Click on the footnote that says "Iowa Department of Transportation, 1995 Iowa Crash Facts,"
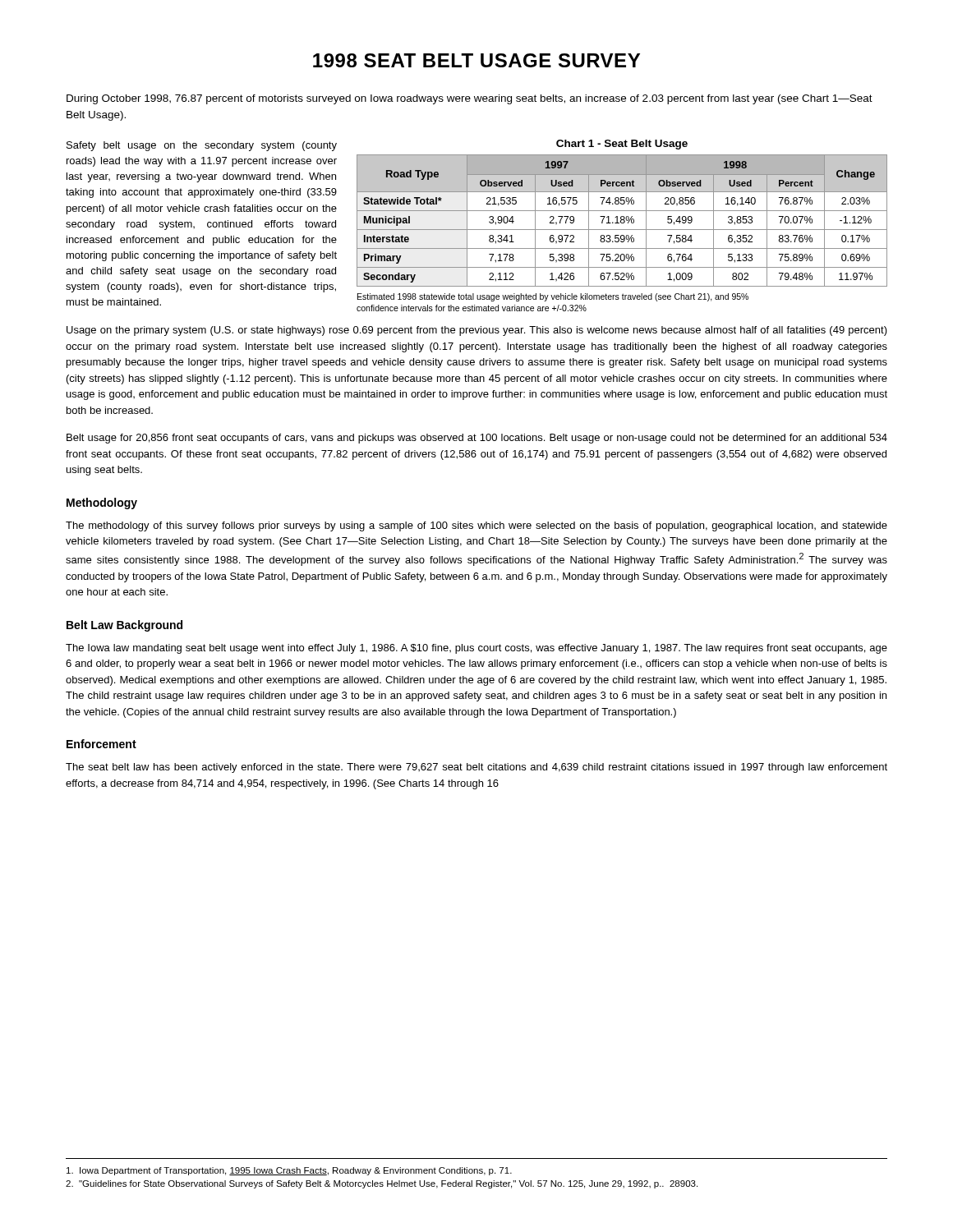The image size is (953, 1232). [476, 1177]
